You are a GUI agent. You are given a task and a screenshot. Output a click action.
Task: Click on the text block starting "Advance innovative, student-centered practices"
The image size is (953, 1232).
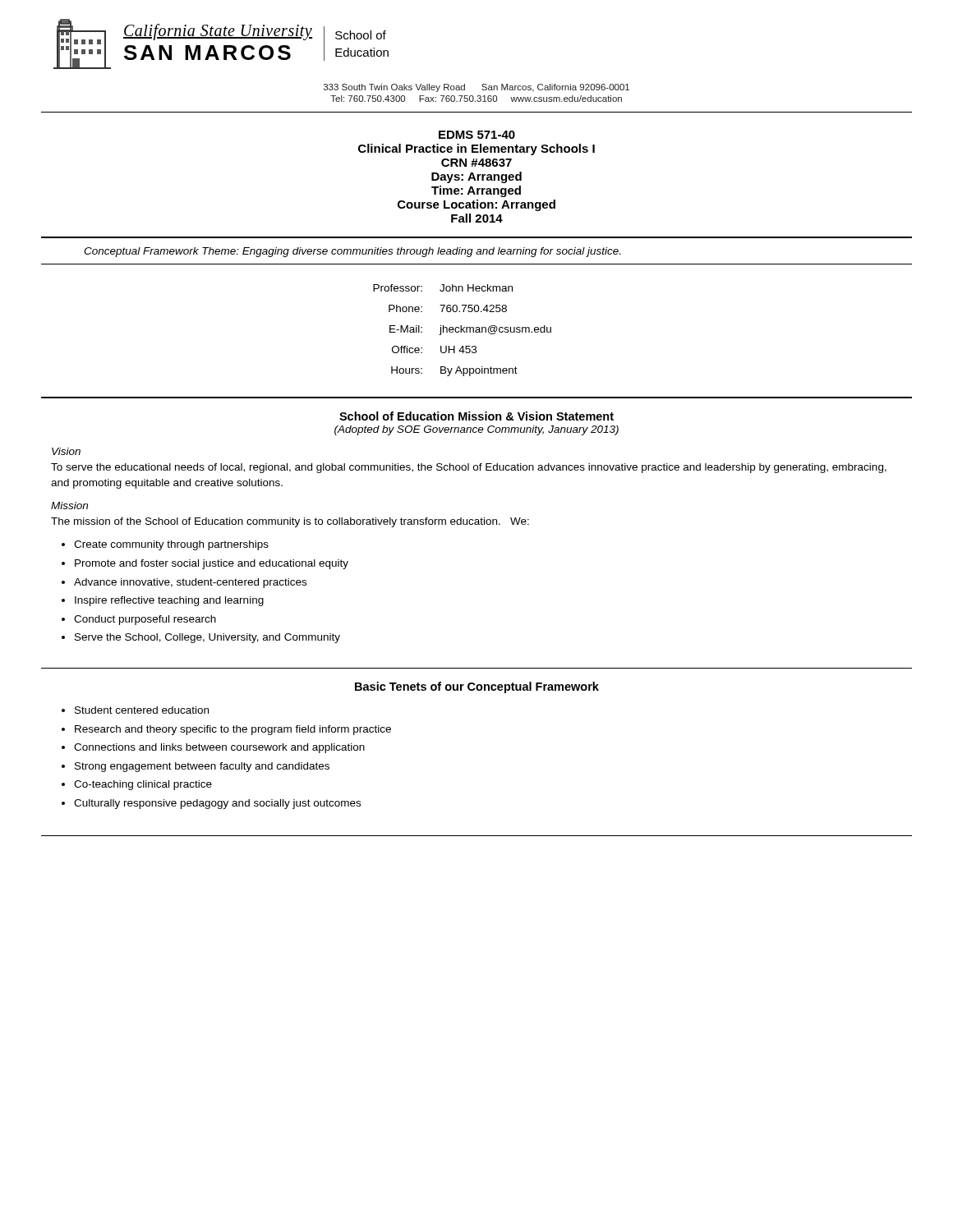pyautogui.click(x=190, y=582)
